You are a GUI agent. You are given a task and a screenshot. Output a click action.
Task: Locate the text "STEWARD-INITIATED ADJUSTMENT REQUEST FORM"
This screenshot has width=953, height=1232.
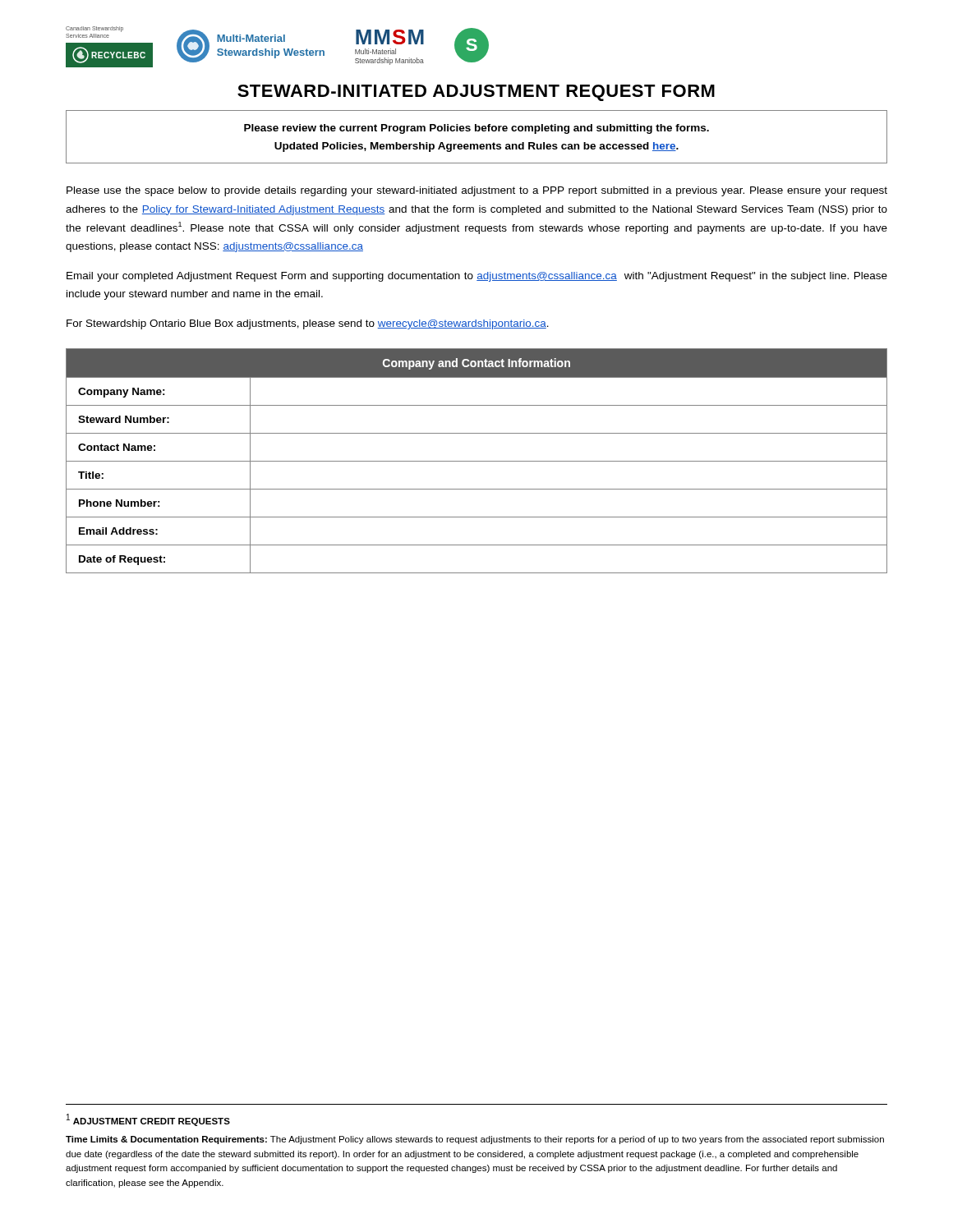click(476, 91)
